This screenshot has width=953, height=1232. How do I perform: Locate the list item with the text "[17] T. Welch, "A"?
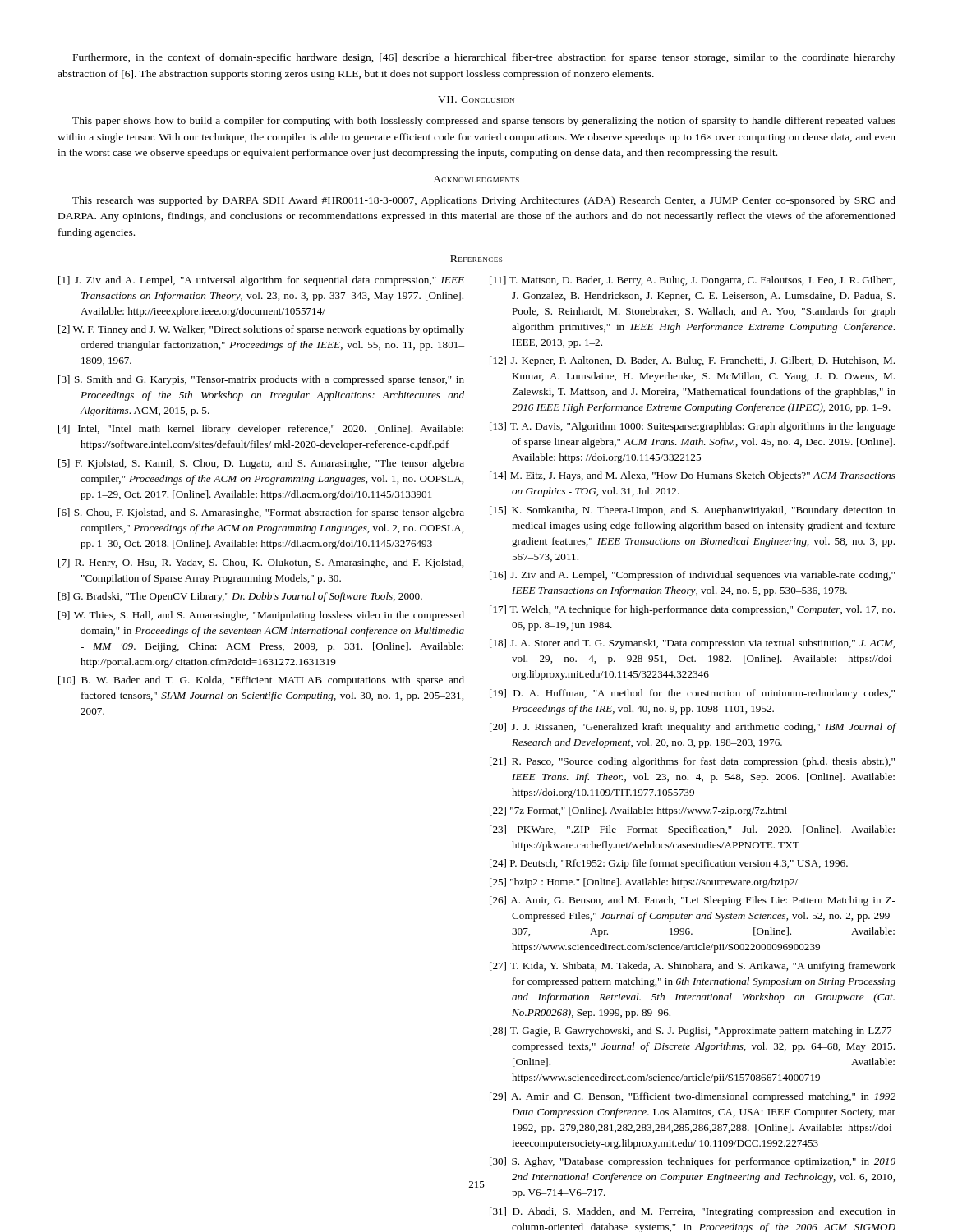pyautogui.click(x=692, y=616)
